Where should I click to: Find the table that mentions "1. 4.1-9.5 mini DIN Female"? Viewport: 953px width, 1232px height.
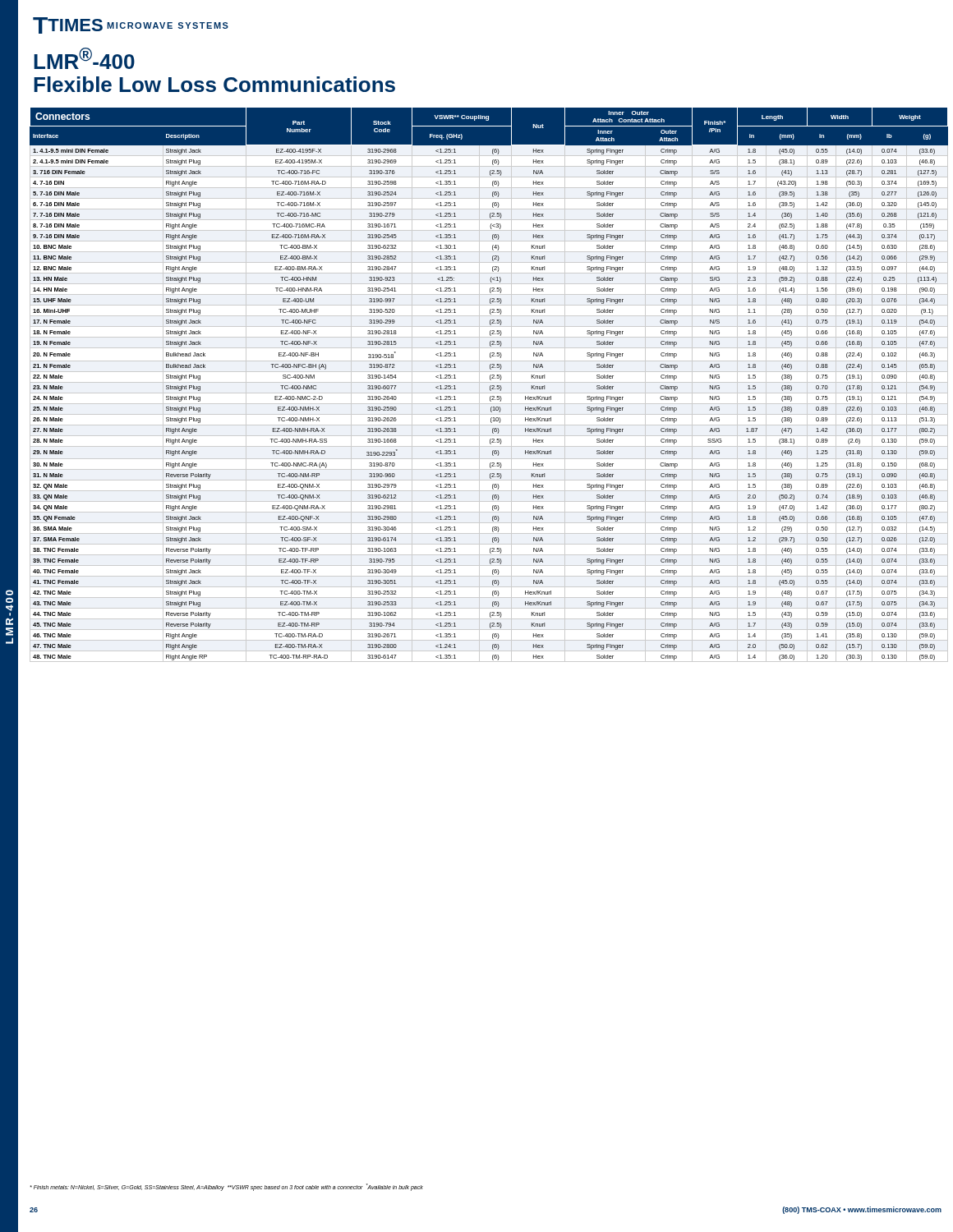click(x=489, y=384)
